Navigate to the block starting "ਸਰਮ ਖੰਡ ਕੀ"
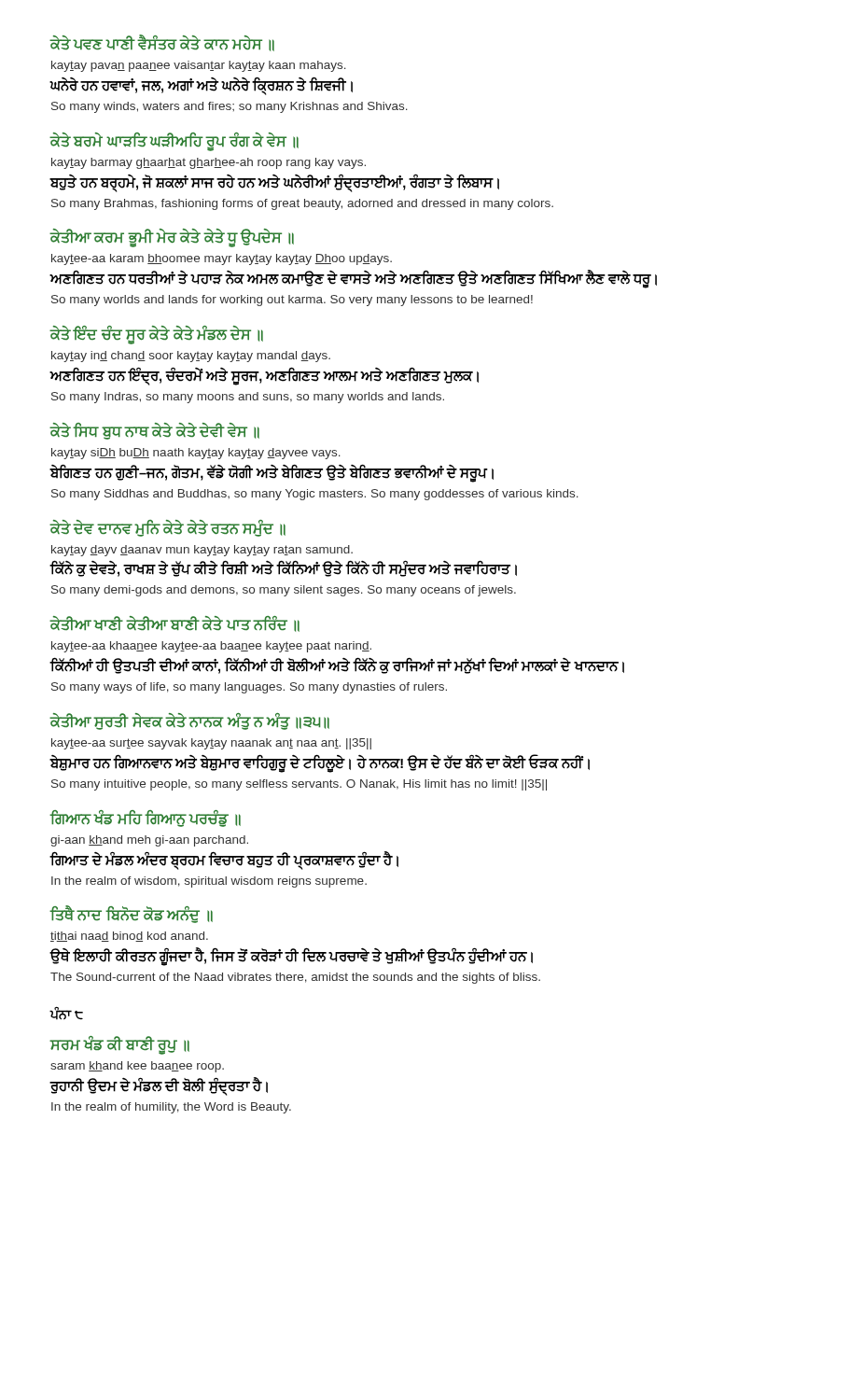This screenshot has width=850, height=1400. pyautogui.click(x=120, y=1045)
